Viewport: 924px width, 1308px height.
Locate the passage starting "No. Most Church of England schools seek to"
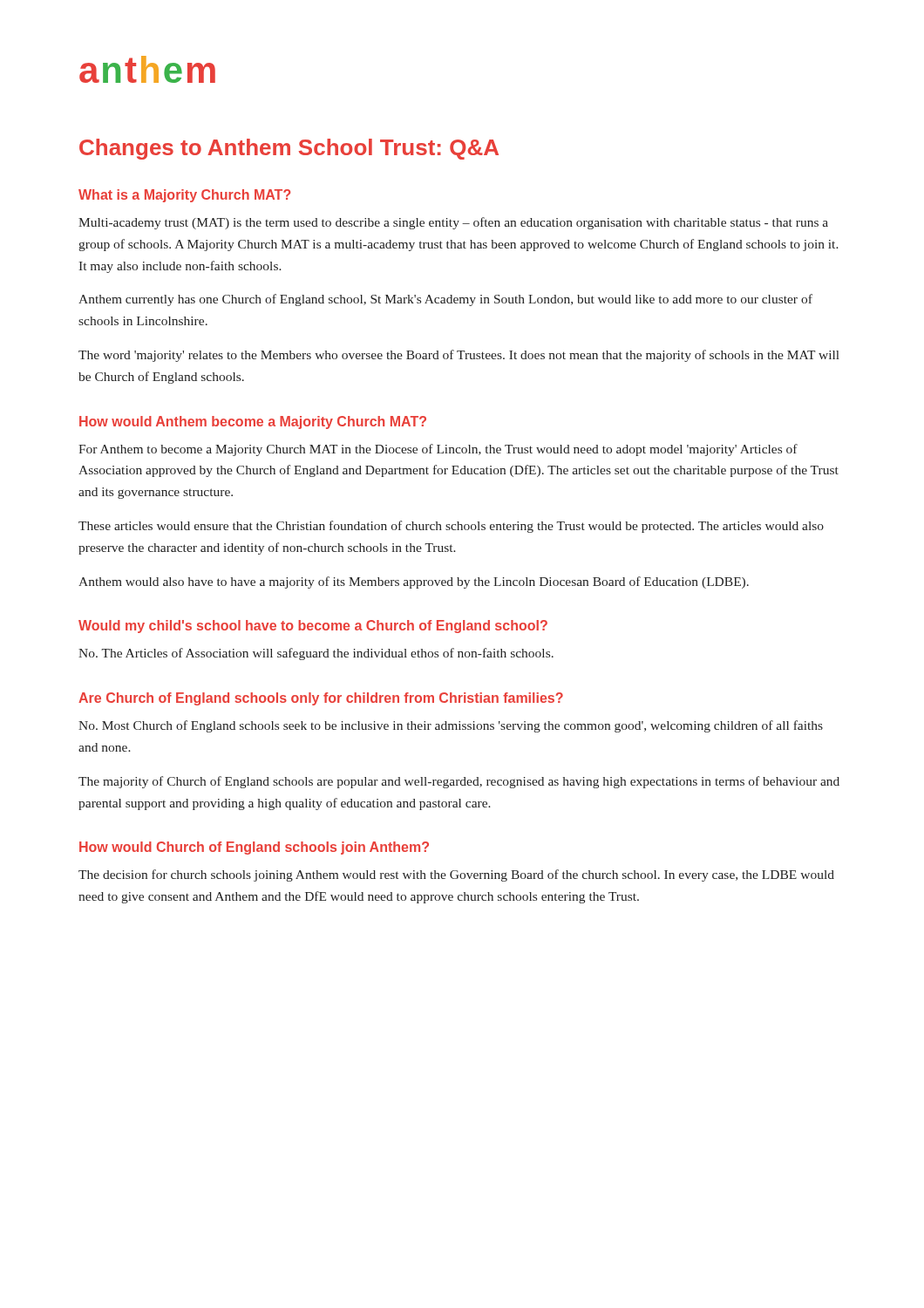click(451, 736)
